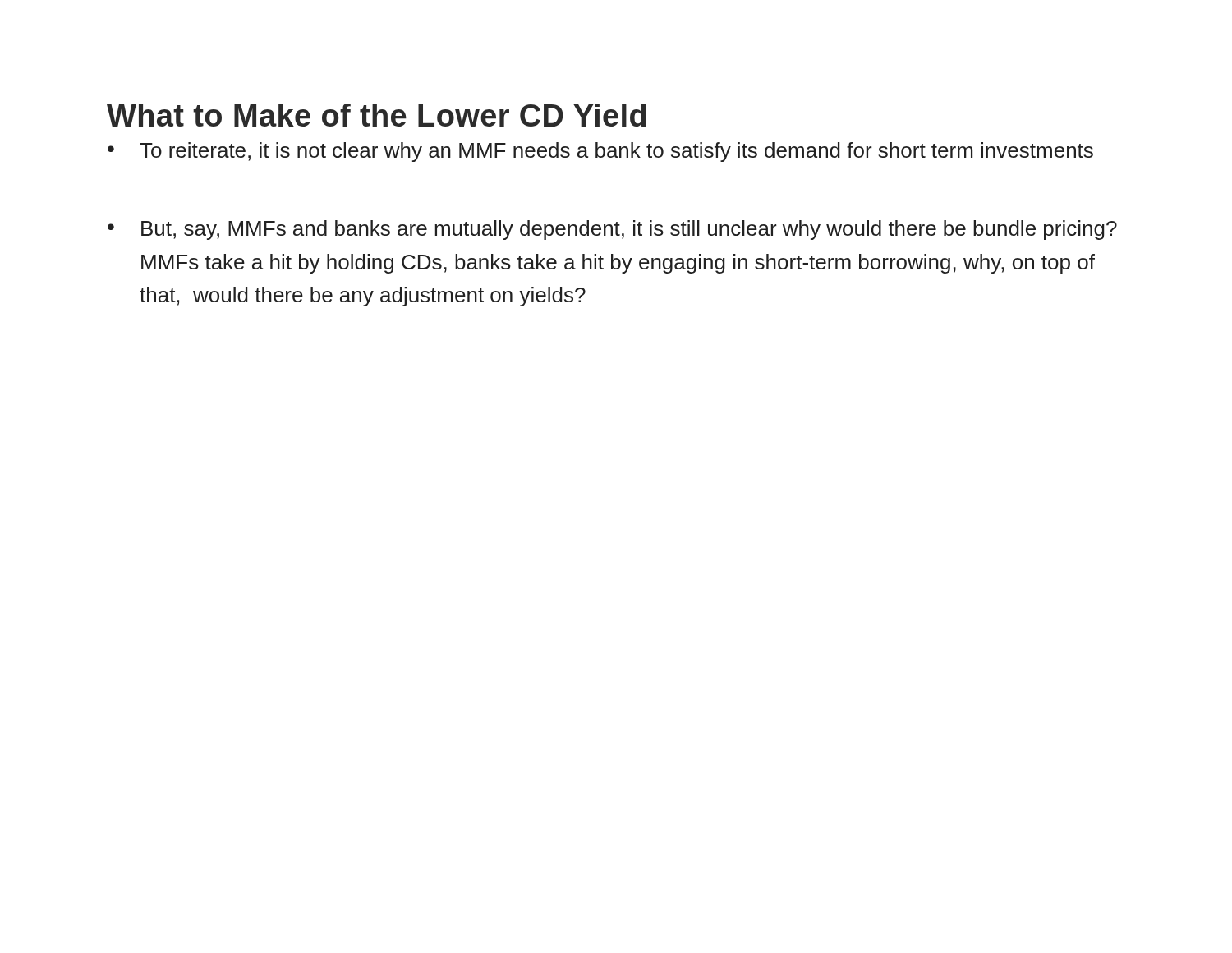The image size is (1232, 953).
Task: Find the passage starting "What to Make of the Lower CD"
Action: tap(377, 116)
